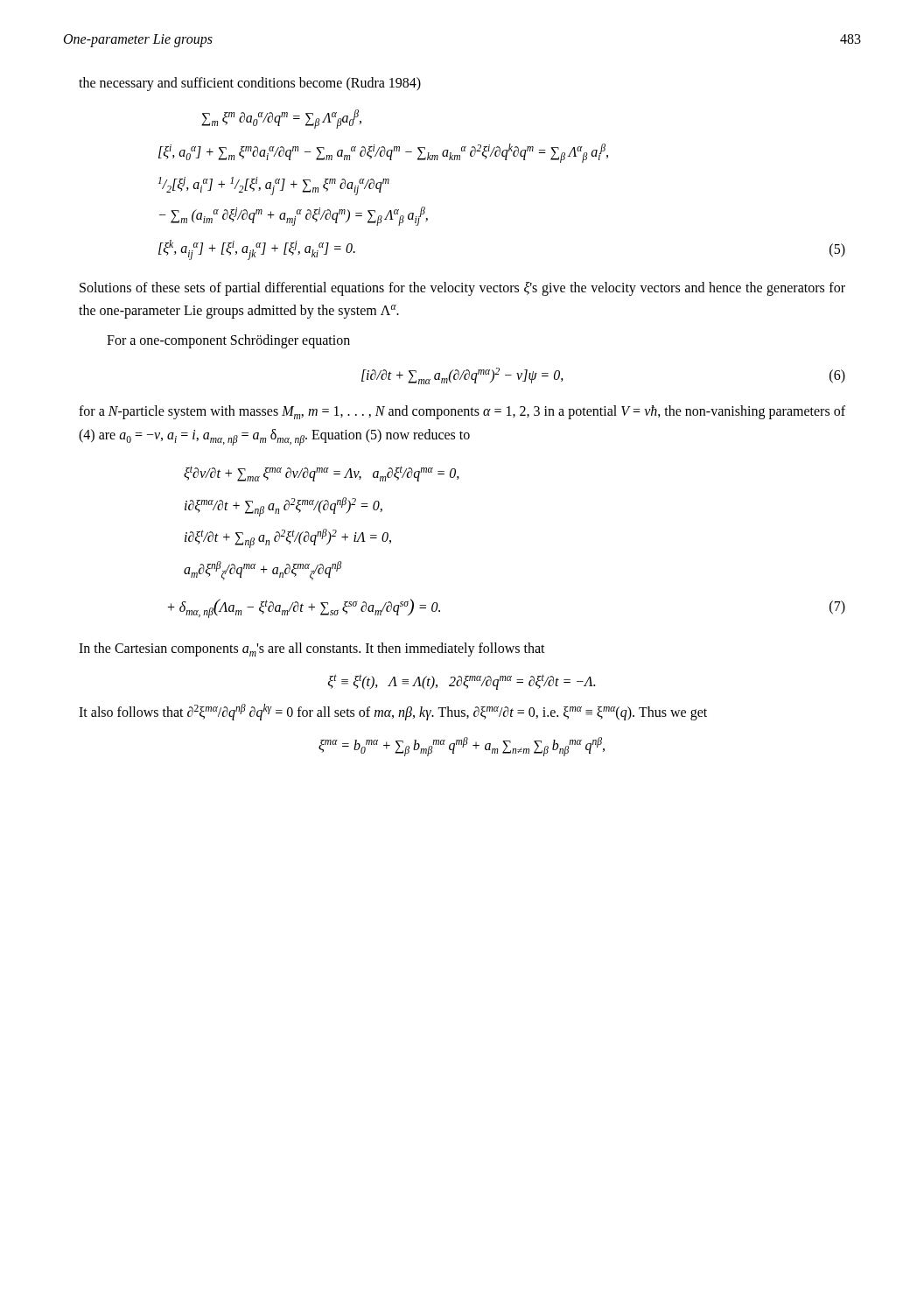Find the text block that says "For a one-component Schrödinger"

pyautogui.click(x=228, y=340)
